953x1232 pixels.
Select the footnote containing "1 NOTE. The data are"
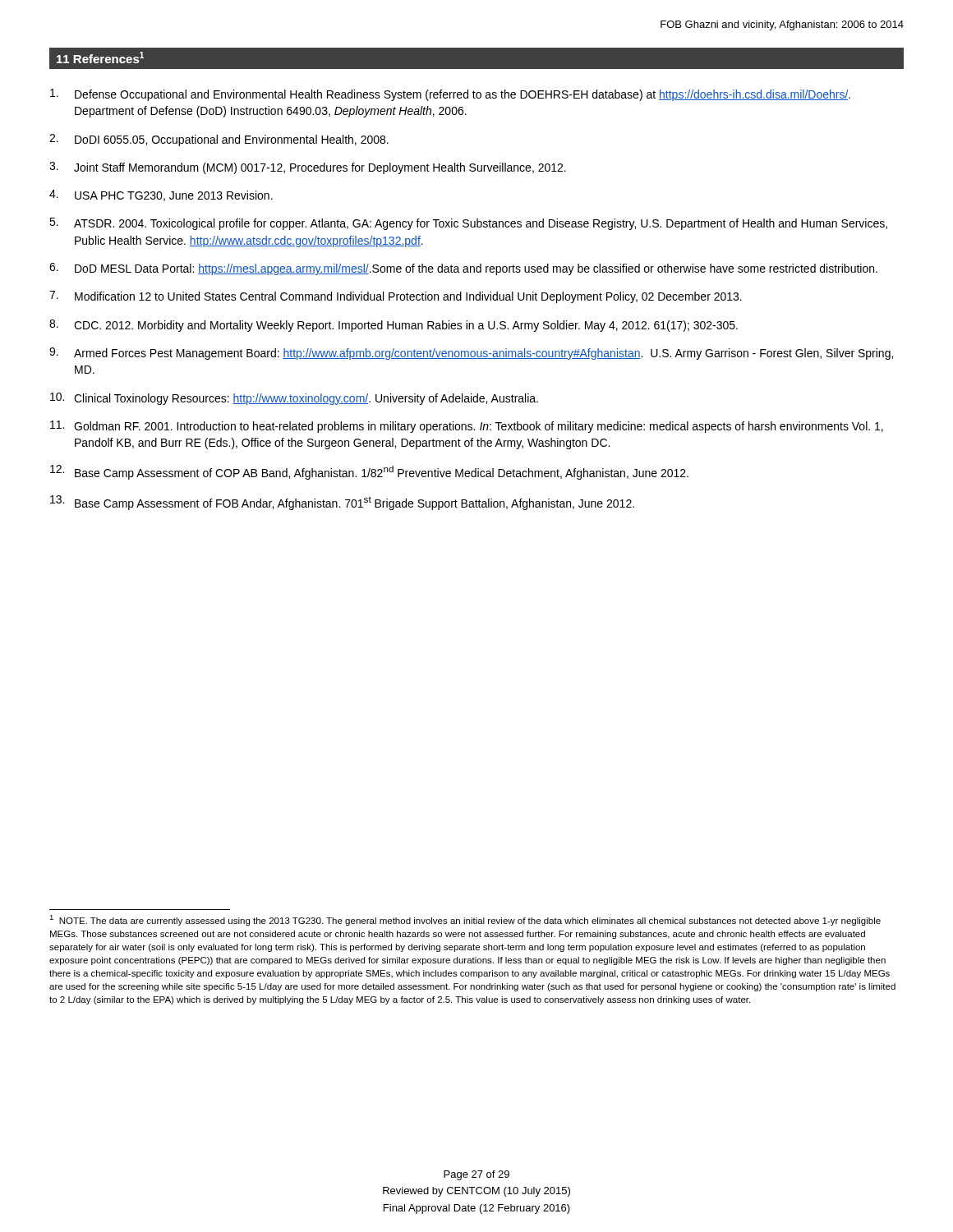pos(473,959)
